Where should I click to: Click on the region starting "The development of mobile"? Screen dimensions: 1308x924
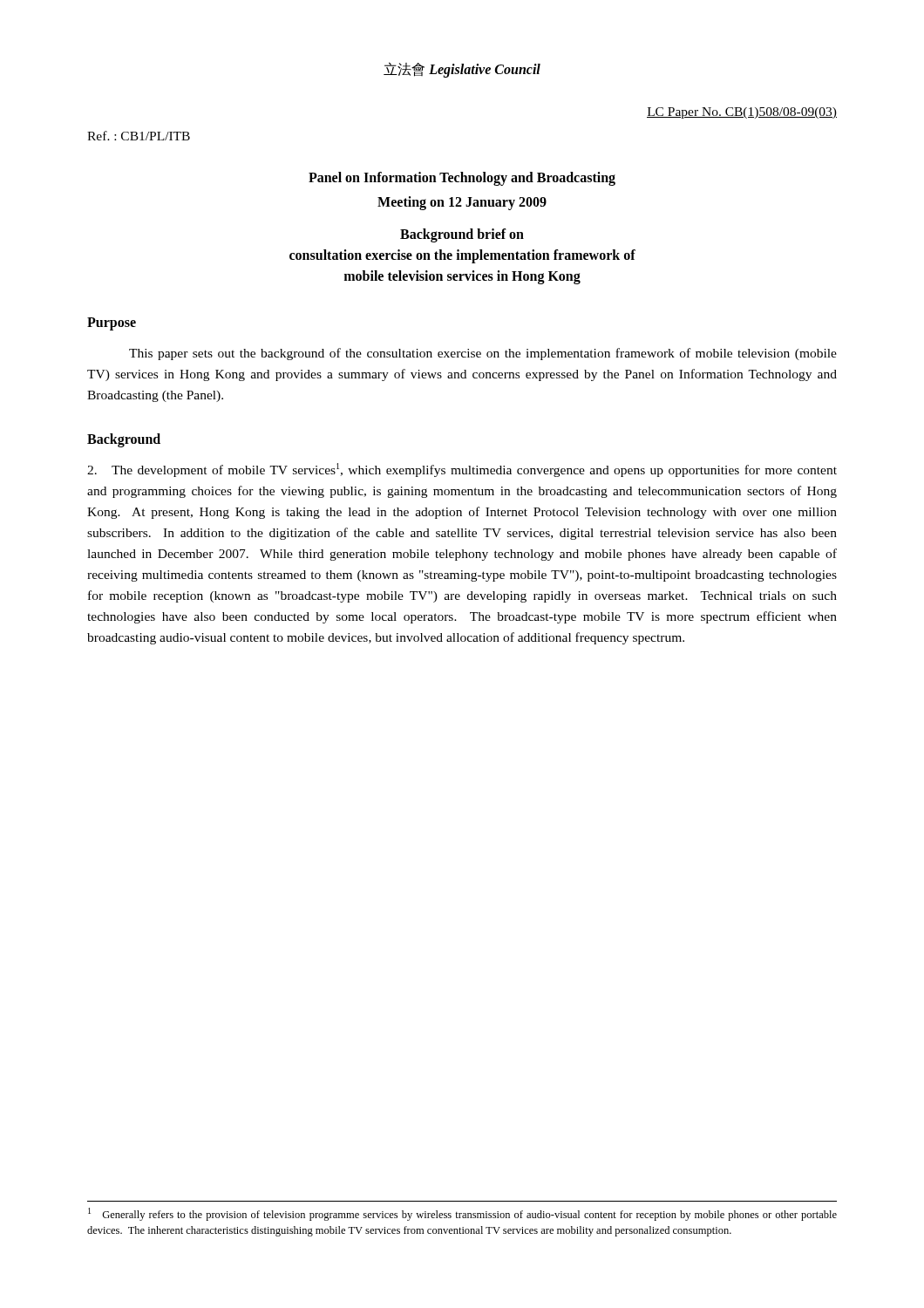[x=462, y=552]
